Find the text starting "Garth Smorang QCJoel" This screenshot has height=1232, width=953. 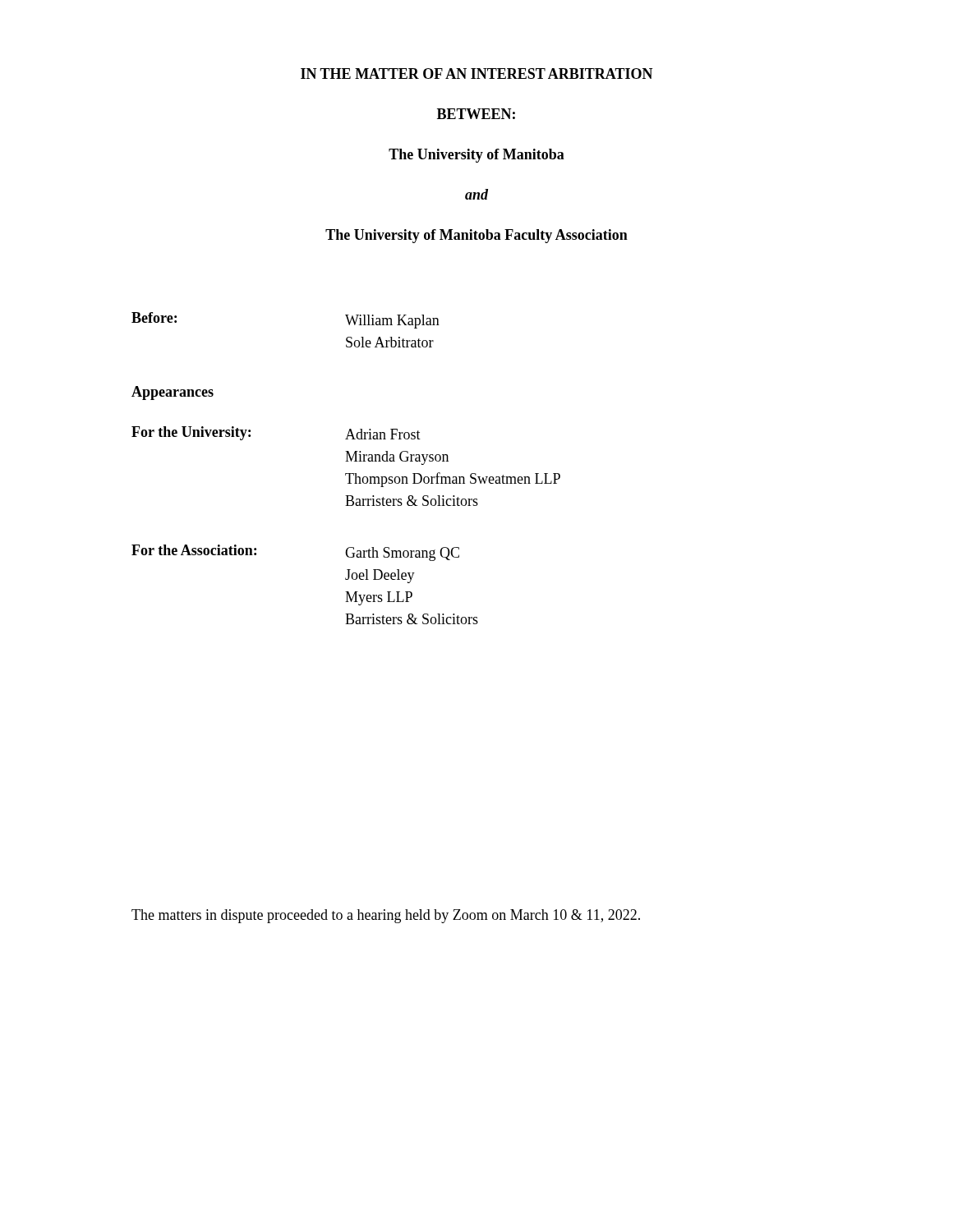point(412,586)
